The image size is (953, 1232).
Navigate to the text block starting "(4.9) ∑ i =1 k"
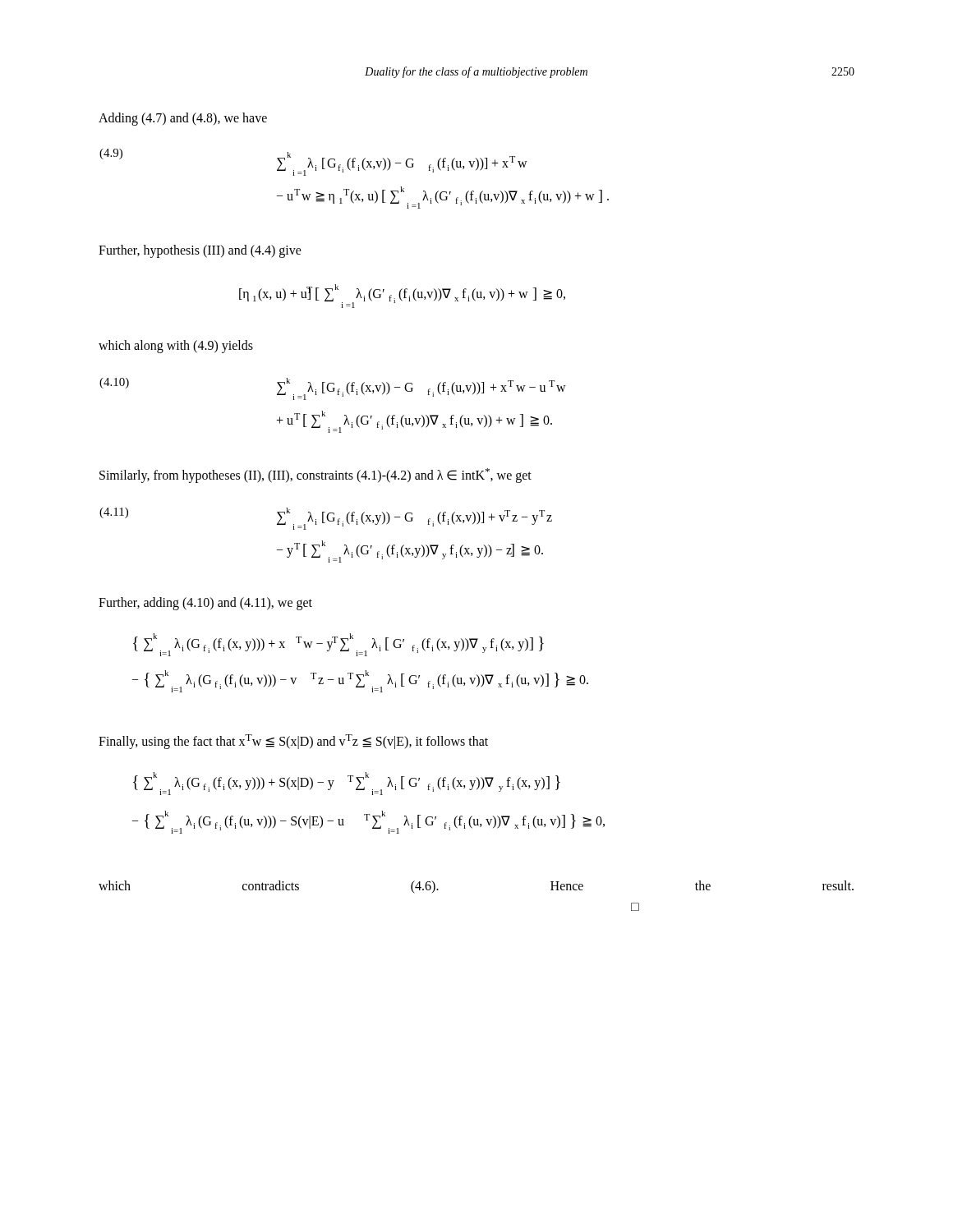pyautogui.click(x=476, y=185)
